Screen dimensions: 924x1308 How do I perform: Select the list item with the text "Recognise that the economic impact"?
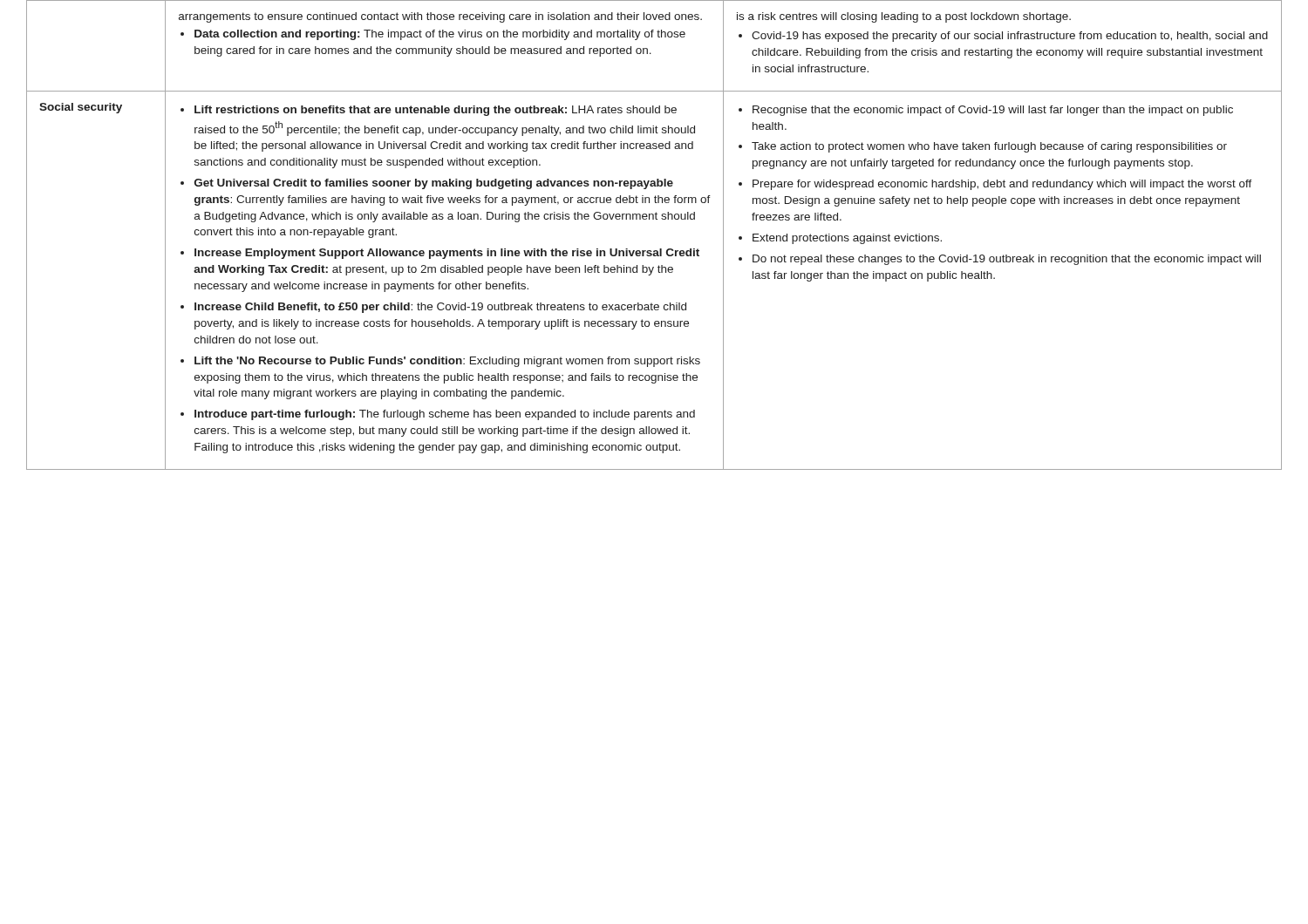point(993,117)
